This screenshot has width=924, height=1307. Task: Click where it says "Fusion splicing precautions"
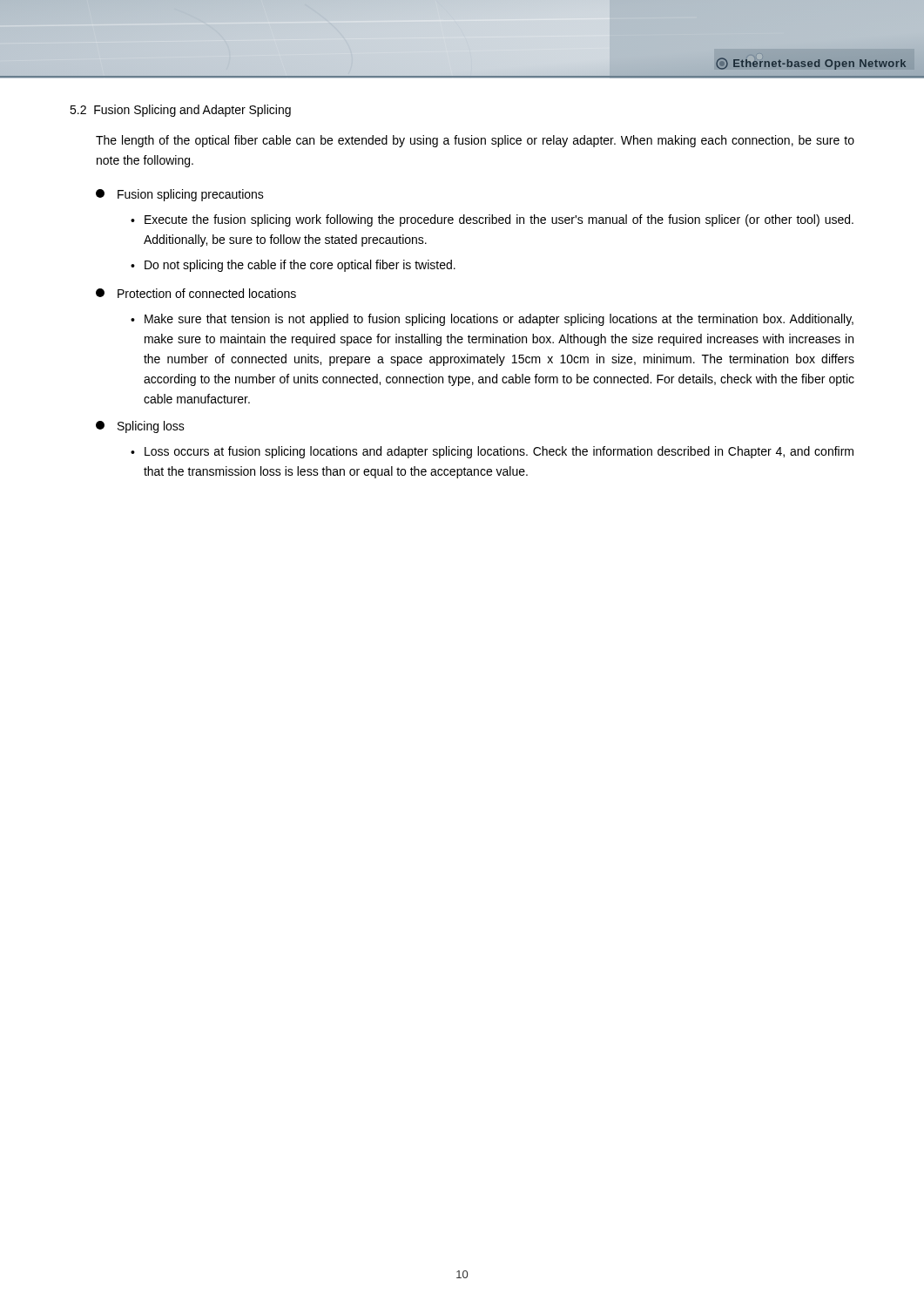tap(180, 195)
